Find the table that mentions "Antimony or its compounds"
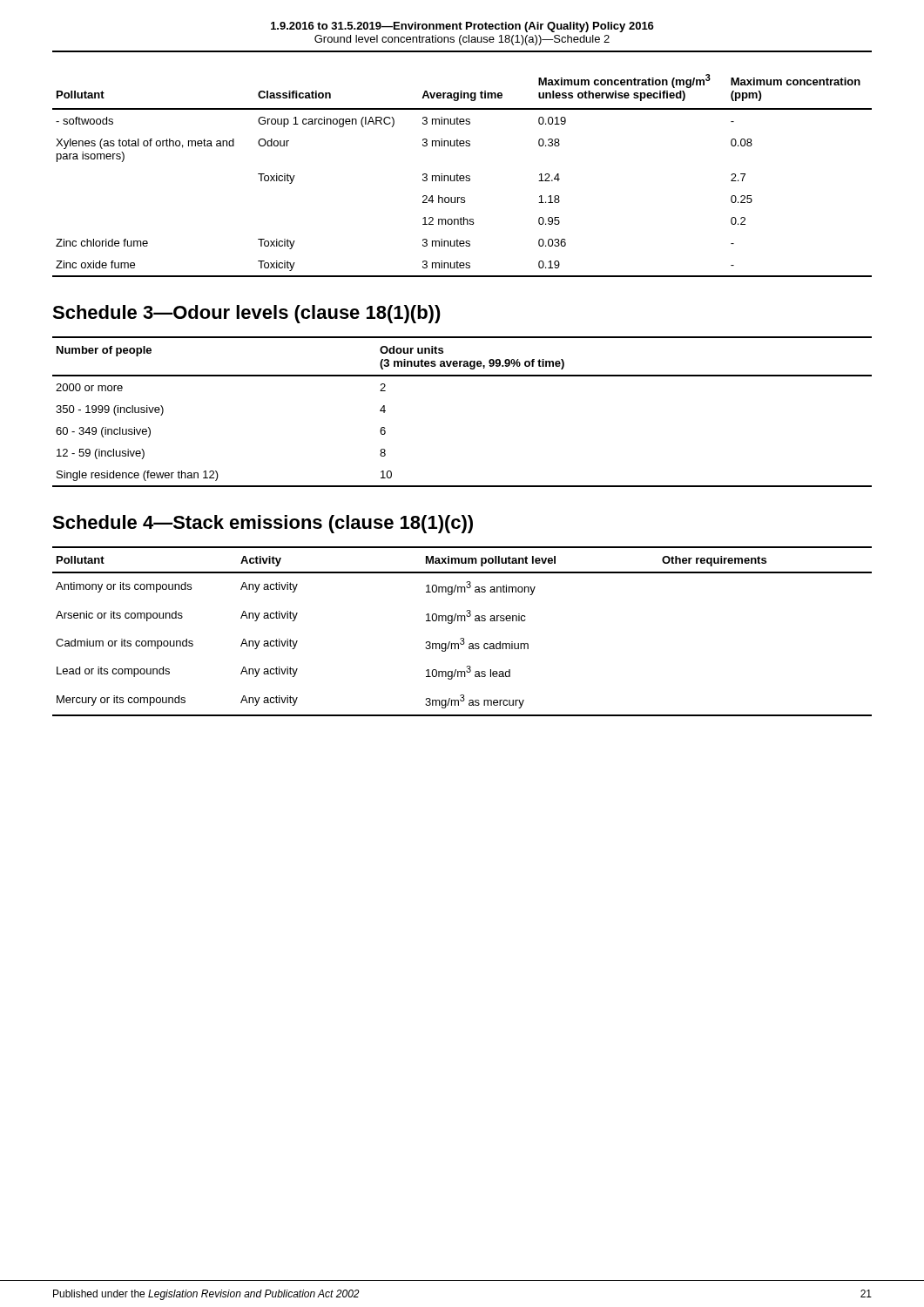 [x=462, y=631]
